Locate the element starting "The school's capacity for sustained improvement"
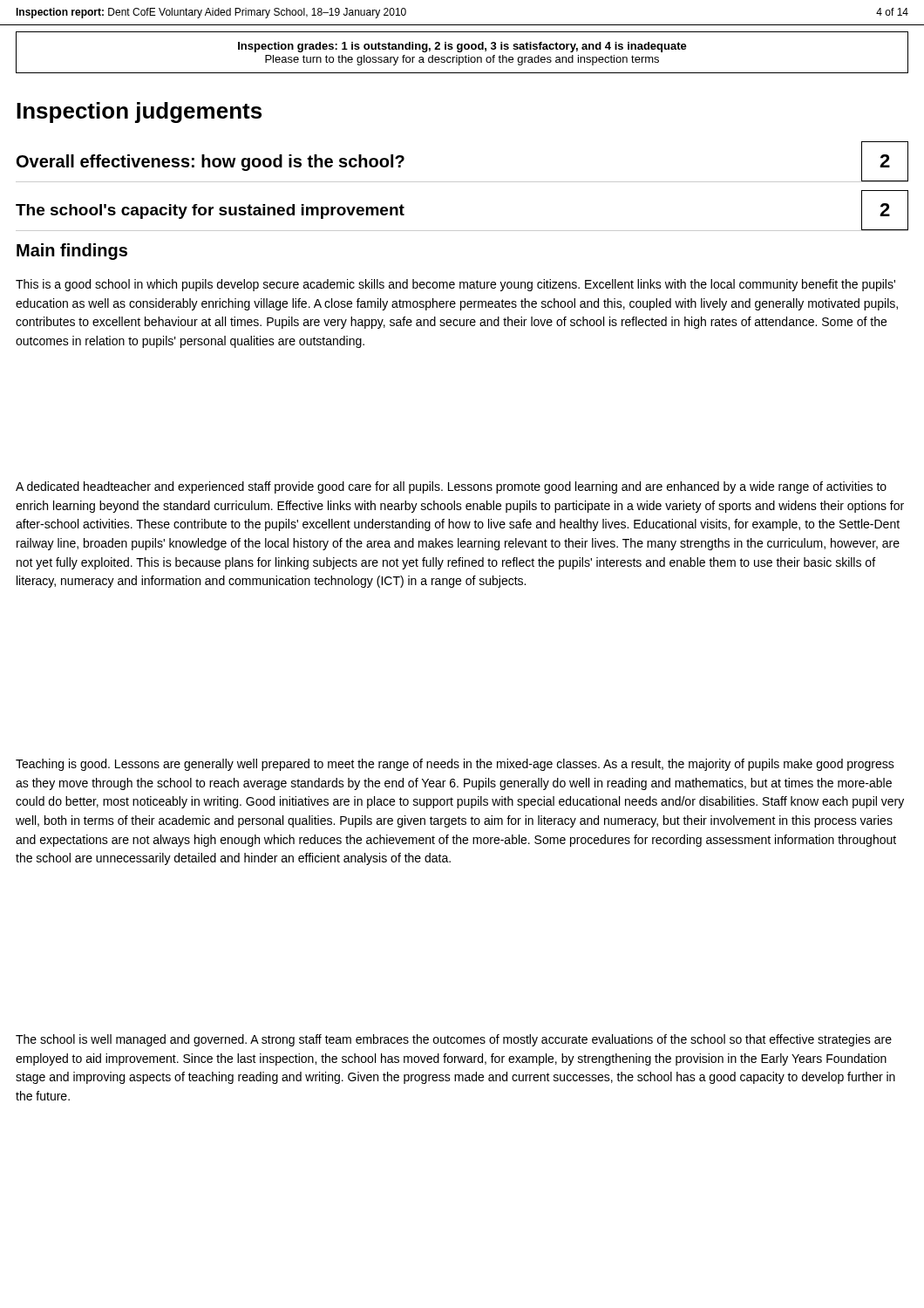The image size is (924, 1308). [x=210, y=210]
